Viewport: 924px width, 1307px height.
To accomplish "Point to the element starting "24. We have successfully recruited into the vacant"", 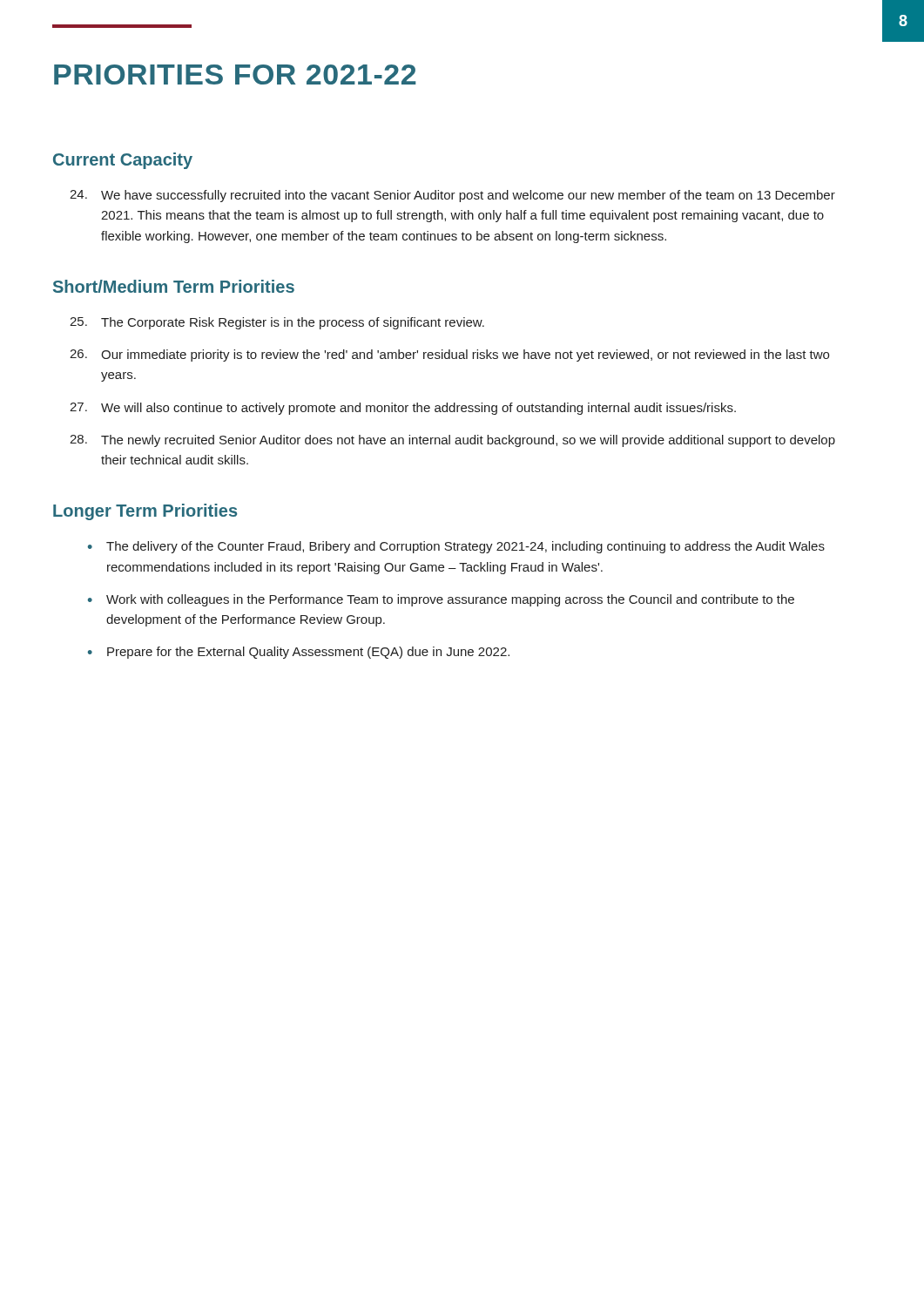I will click(x=462, y=215).
